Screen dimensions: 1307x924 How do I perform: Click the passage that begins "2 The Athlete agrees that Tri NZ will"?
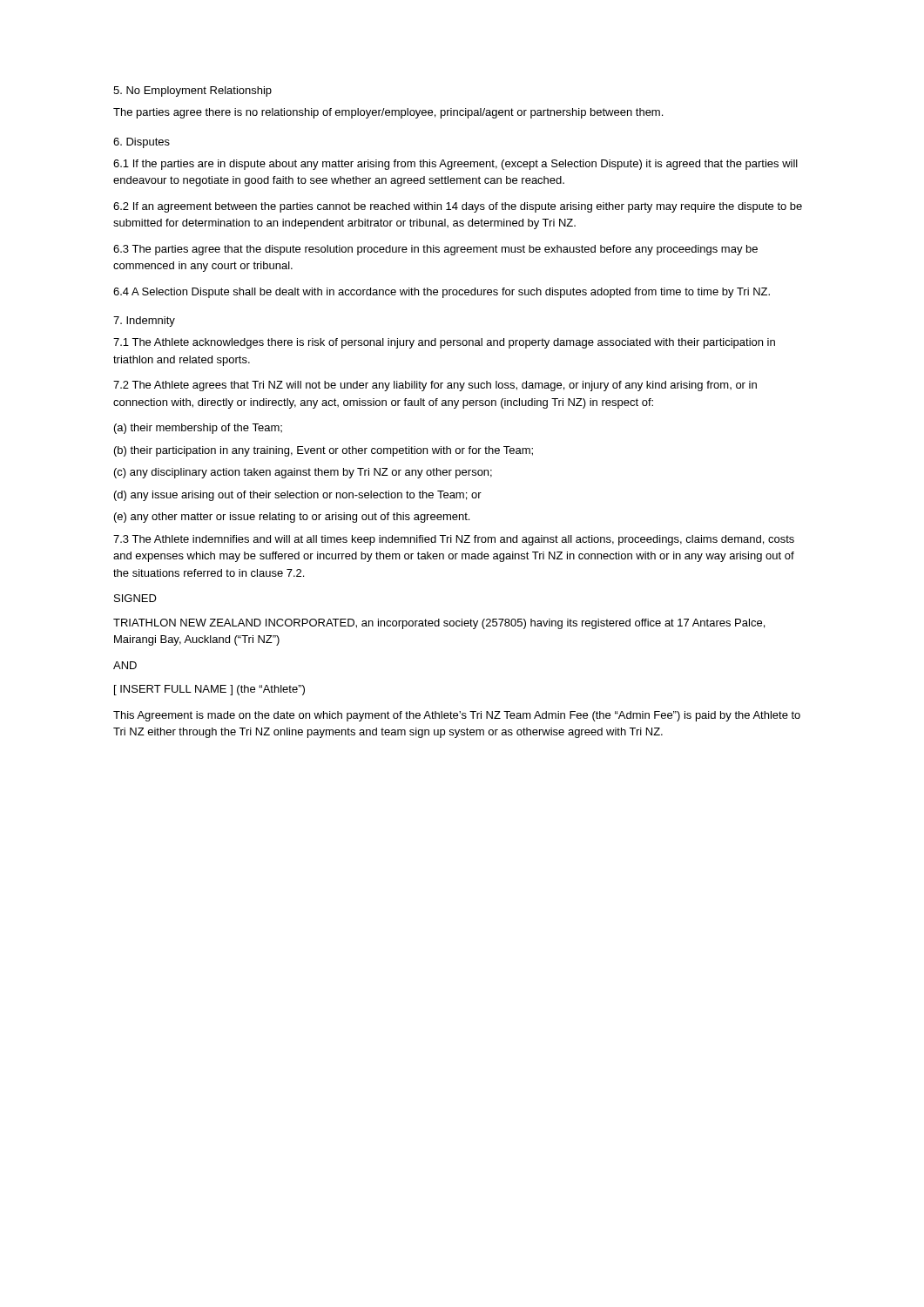click(435, 393)
